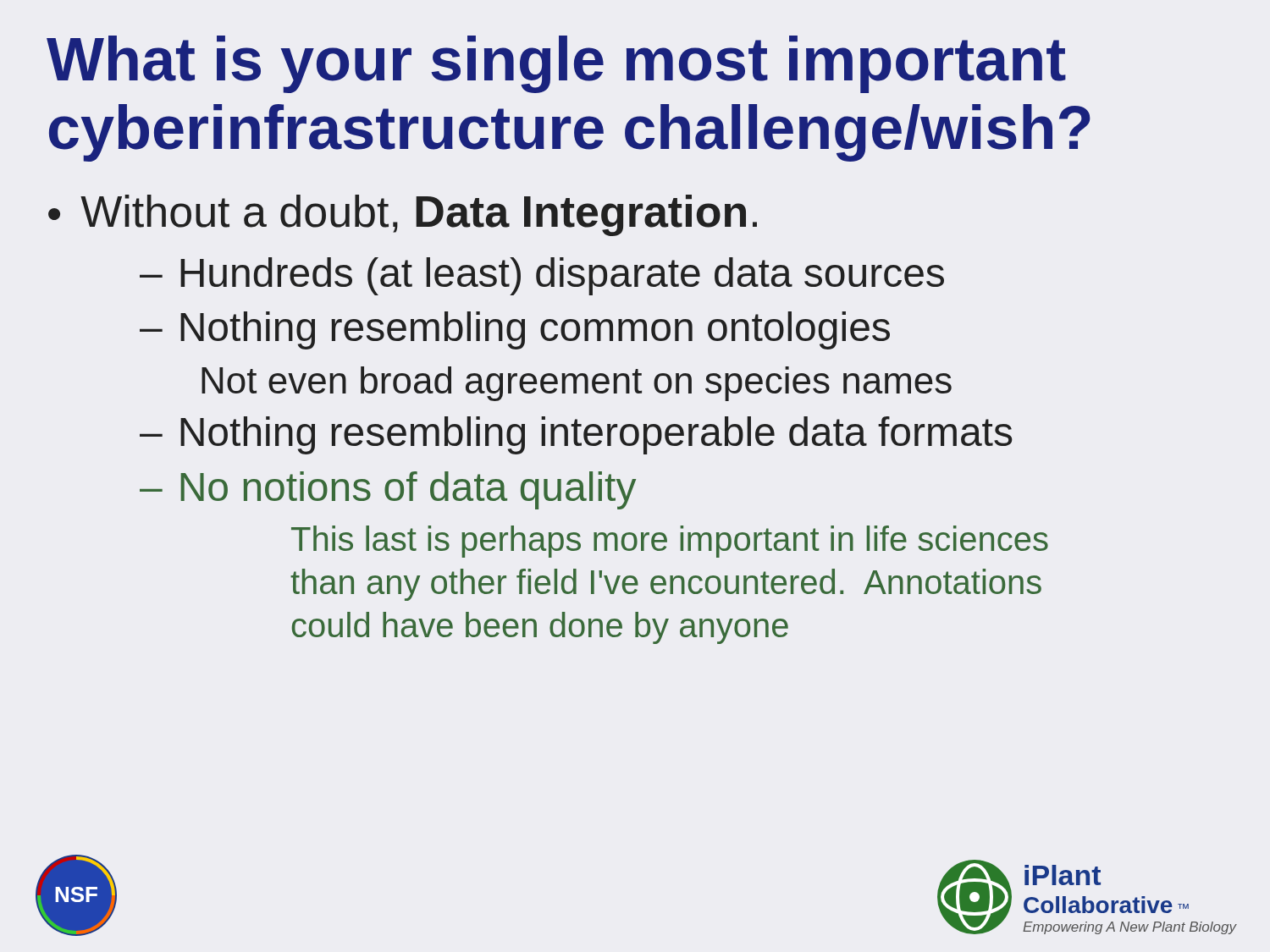Screen dimensions: 952x1270
Task: Where is the passage that starts "– No notions of data"?
Action: (x=388, y=490)
